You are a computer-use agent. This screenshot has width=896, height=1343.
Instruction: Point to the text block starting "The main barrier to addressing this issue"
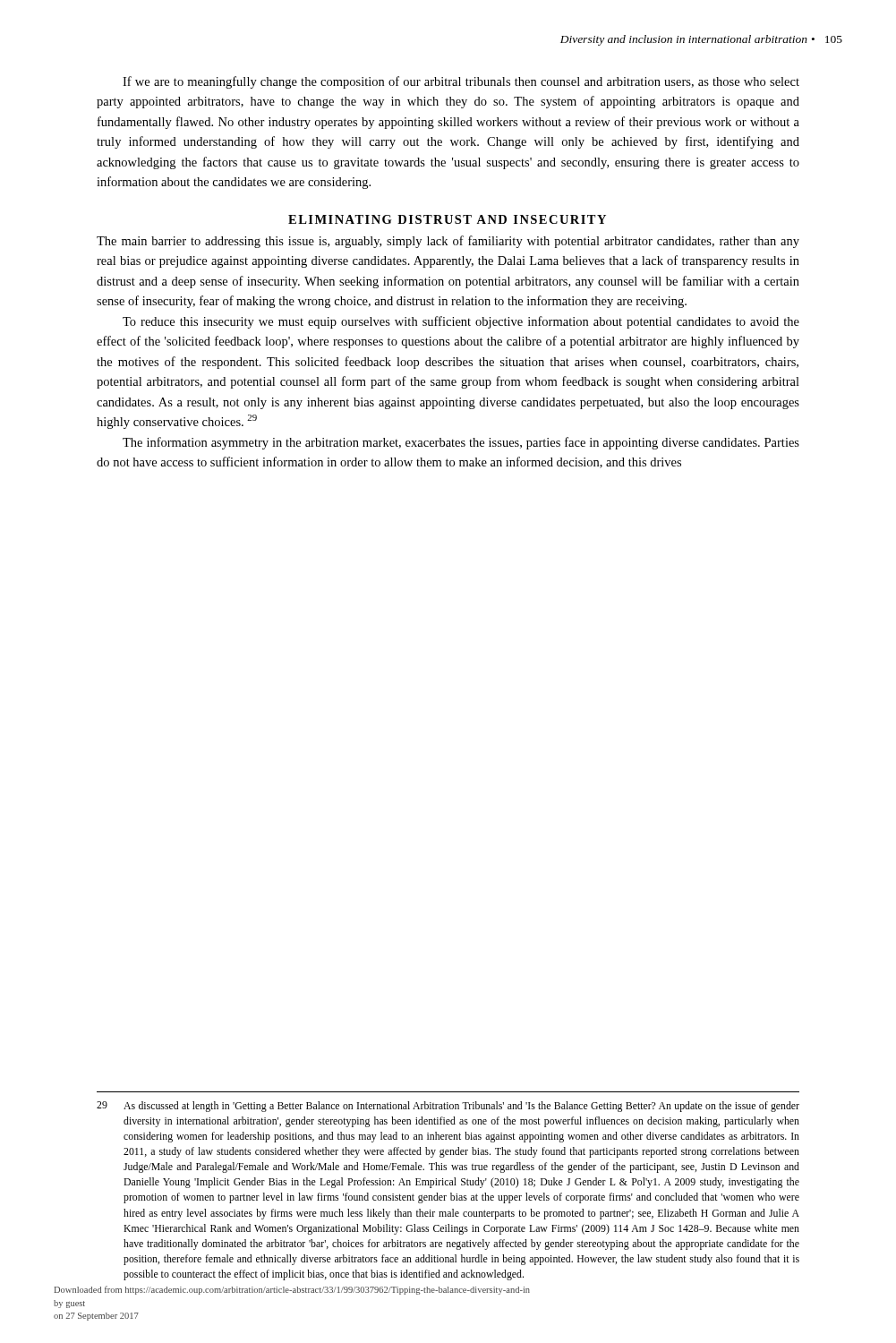pos(448,271)
